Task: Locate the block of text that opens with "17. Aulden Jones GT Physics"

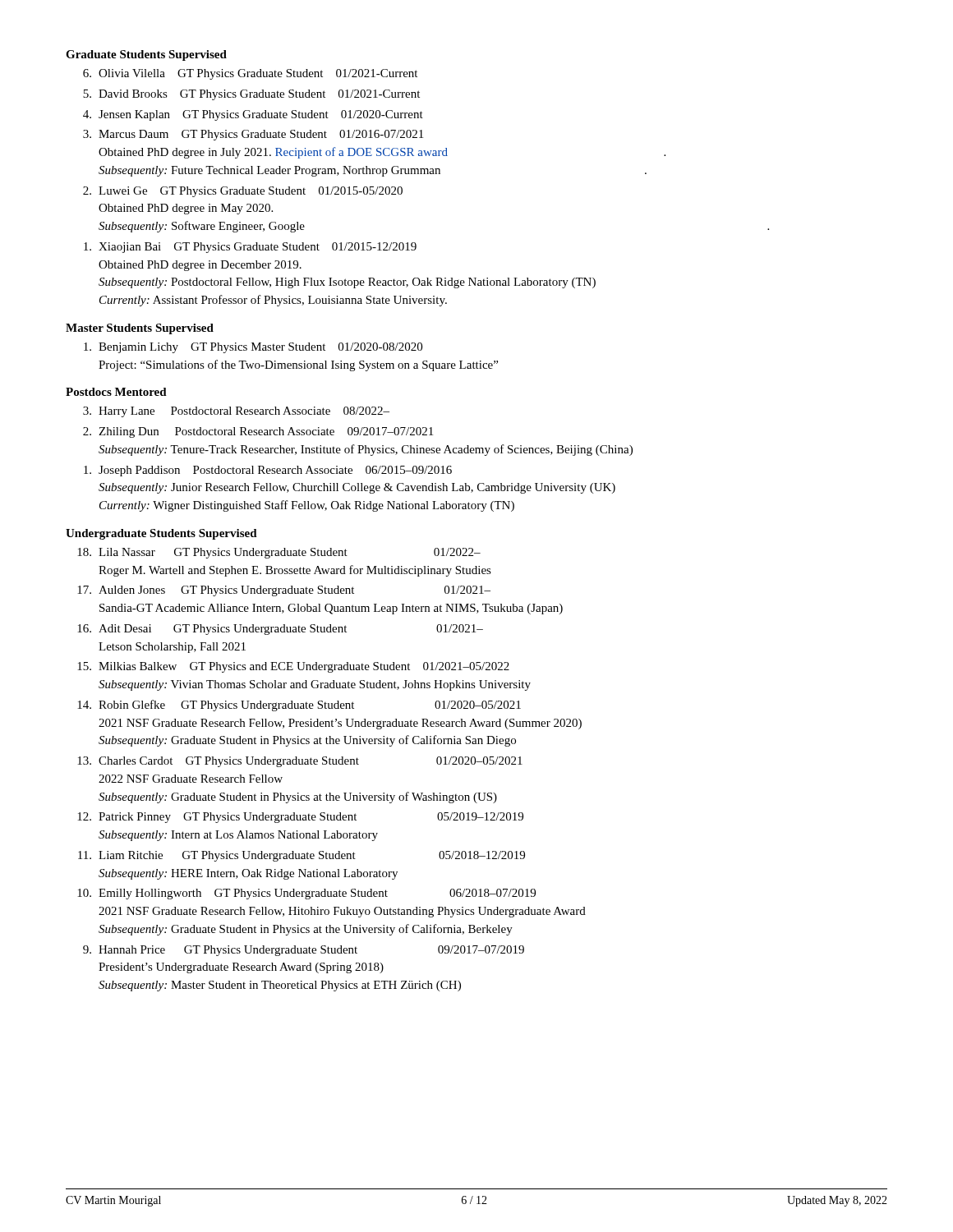Action: point(476,600)
